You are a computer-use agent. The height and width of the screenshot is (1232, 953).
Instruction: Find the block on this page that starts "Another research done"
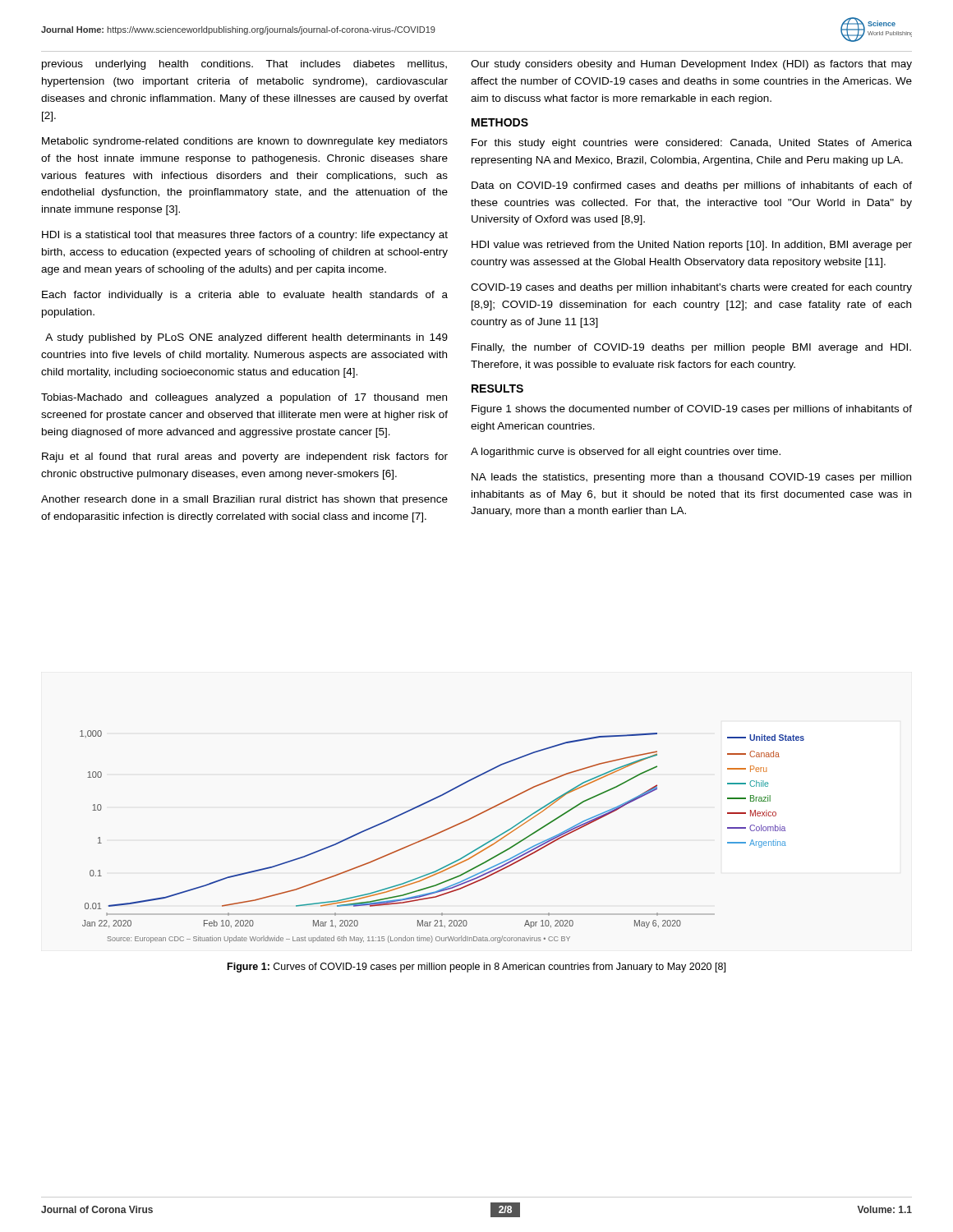pos(244,508)
